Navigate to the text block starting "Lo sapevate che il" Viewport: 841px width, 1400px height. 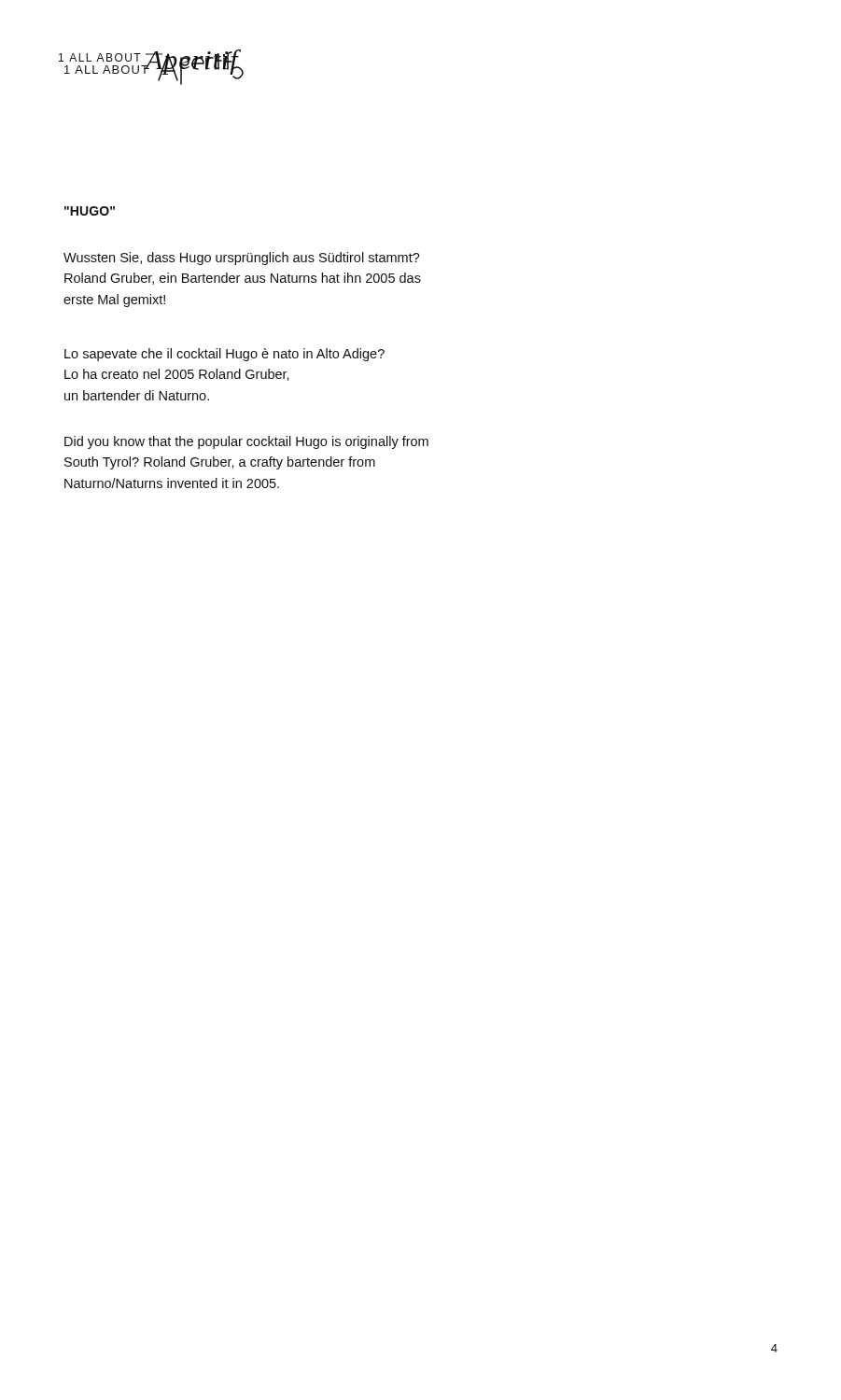coord(224,375)
